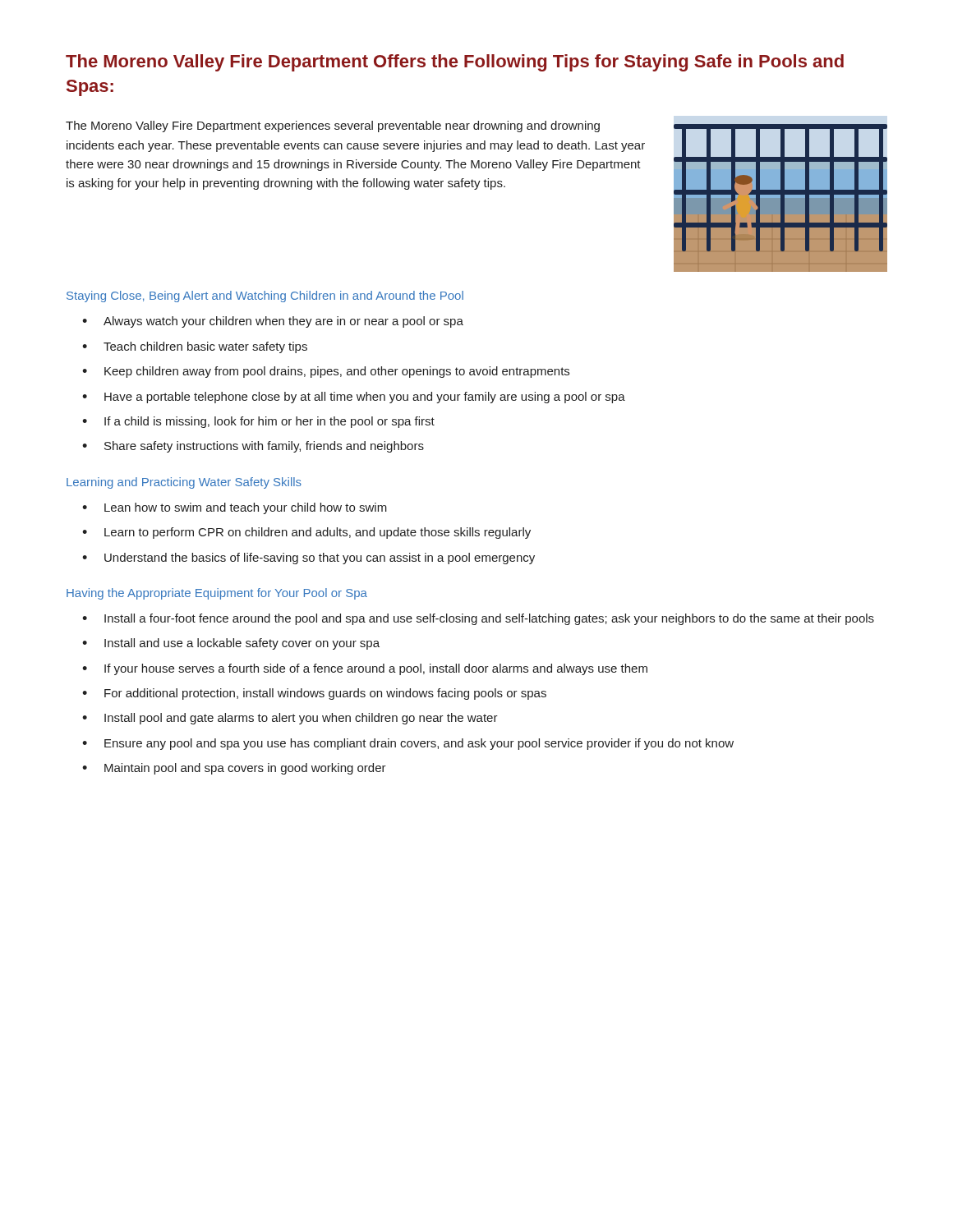
Task: Select the photo
Action: (x=780, y=194)
